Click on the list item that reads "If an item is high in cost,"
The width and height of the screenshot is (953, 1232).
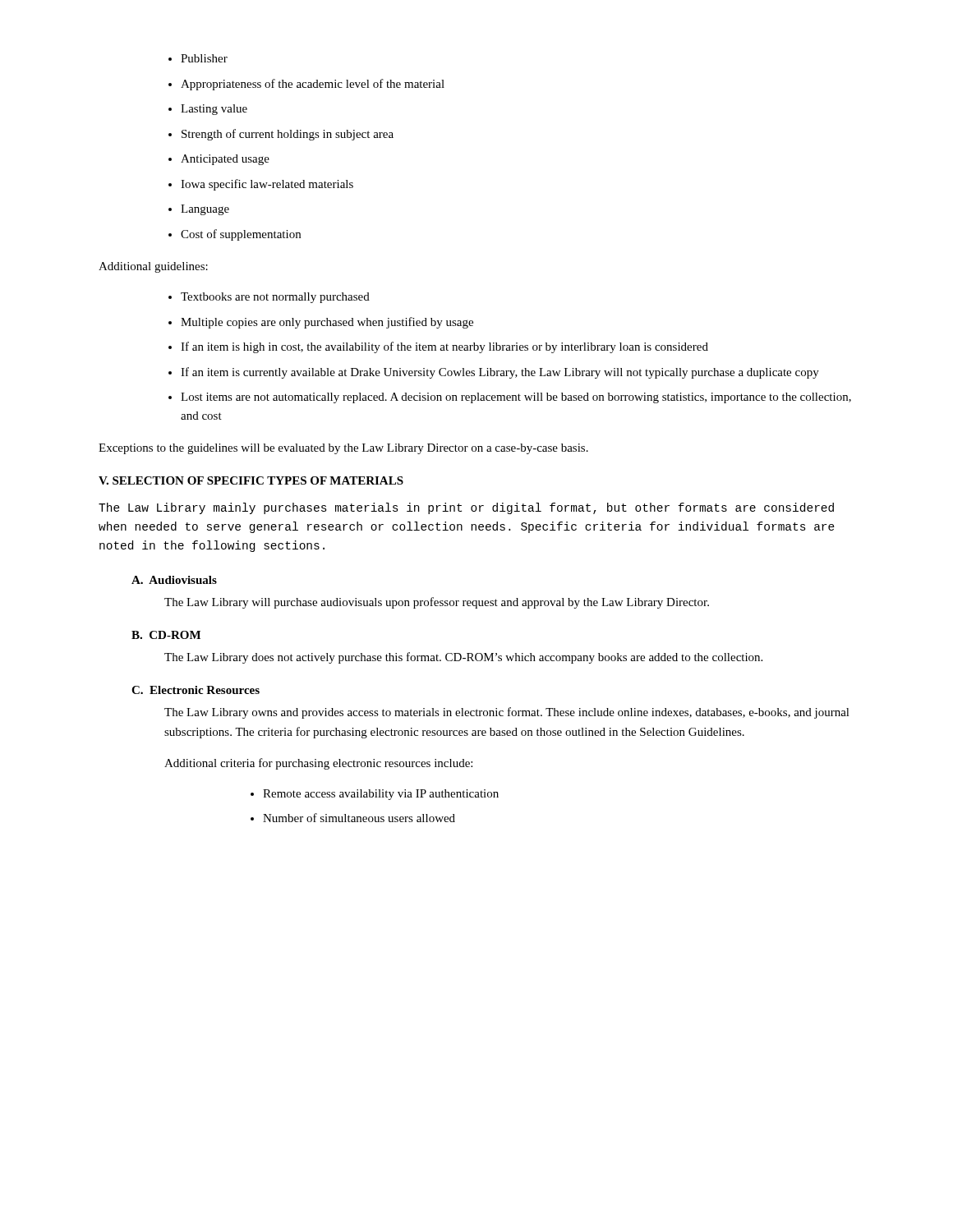tap(509, 347)
